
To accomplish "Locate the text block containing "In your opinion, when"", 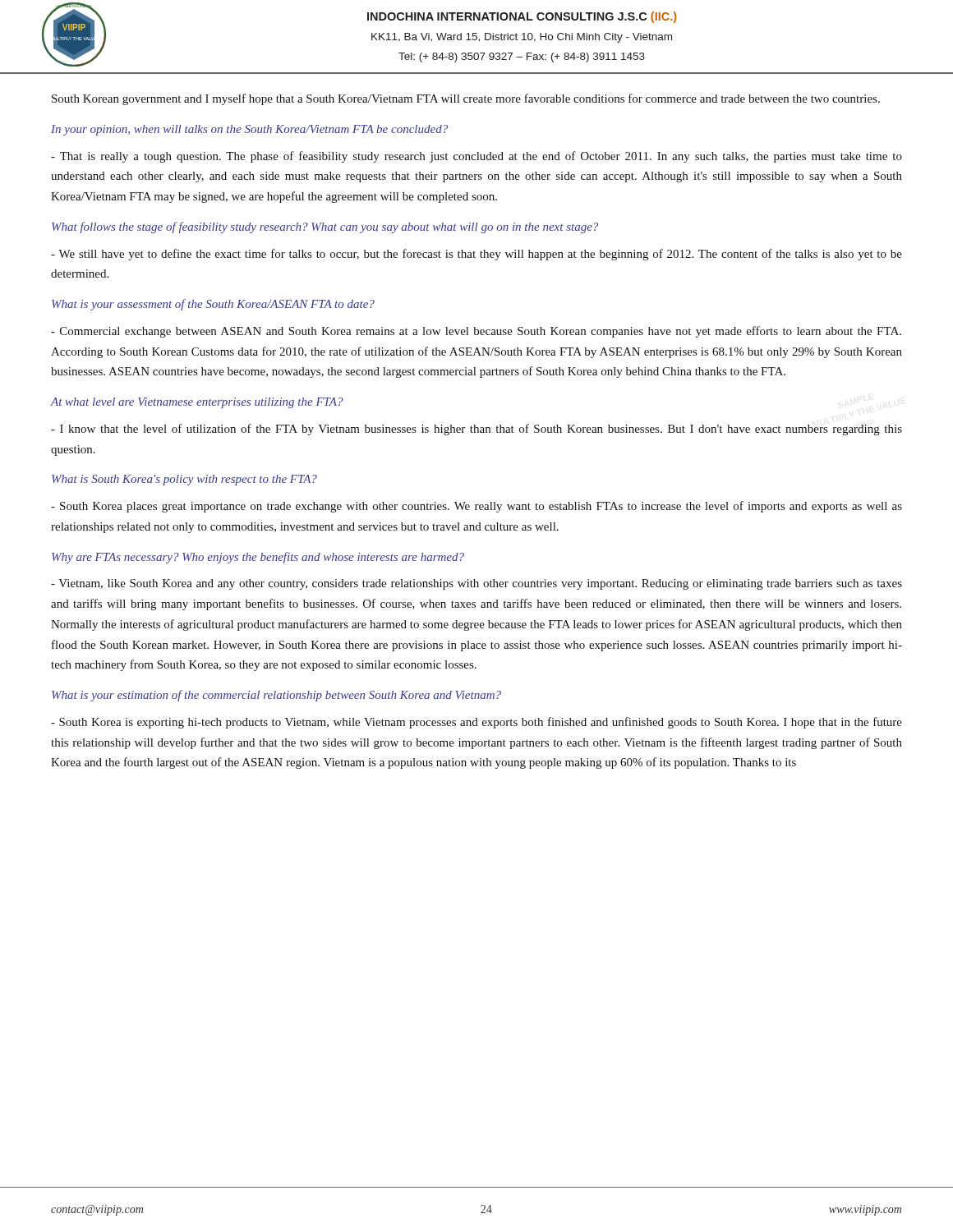I will (x=249, y=129).
